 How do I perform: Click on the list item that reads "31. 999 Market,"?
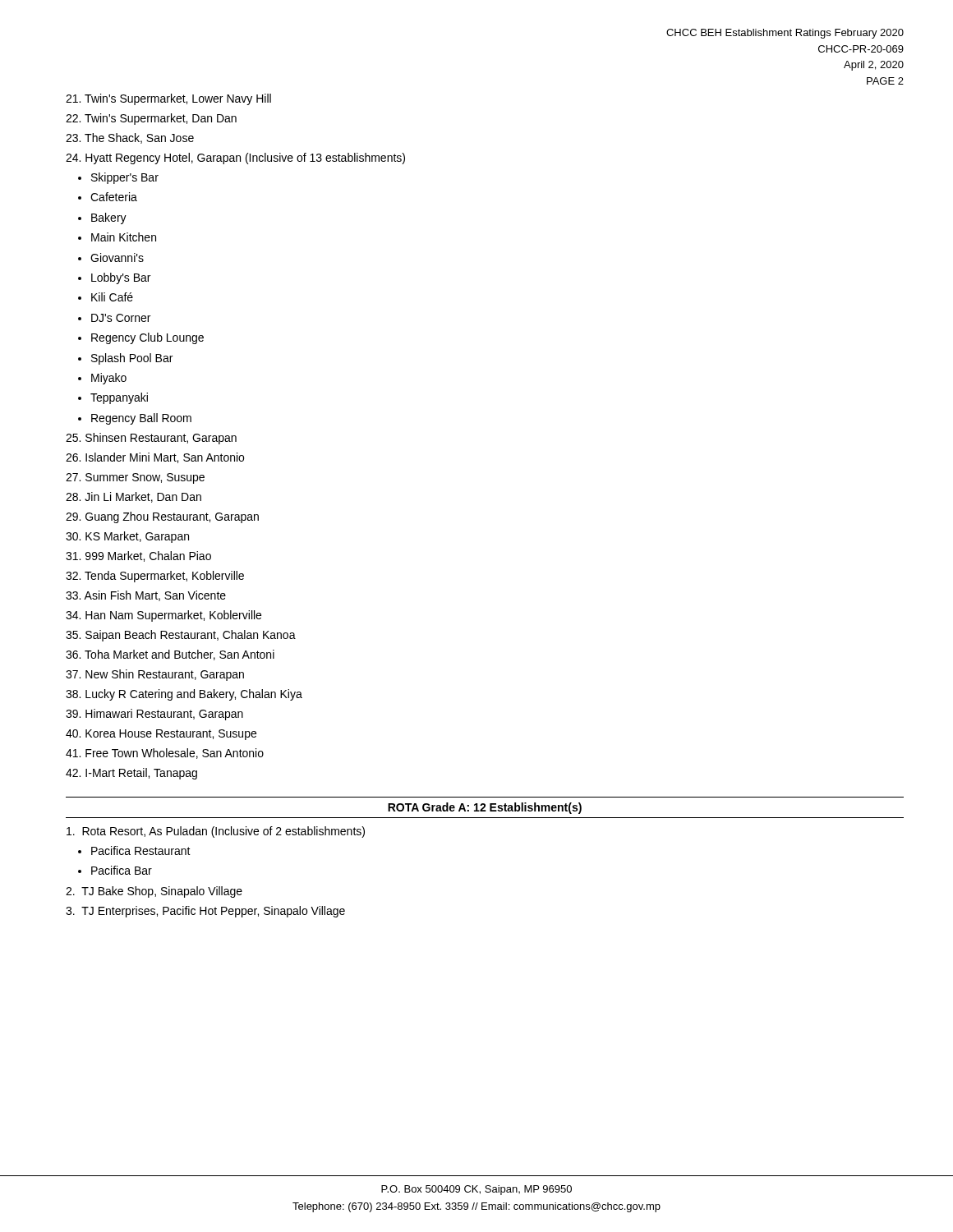tap(139, 556)
